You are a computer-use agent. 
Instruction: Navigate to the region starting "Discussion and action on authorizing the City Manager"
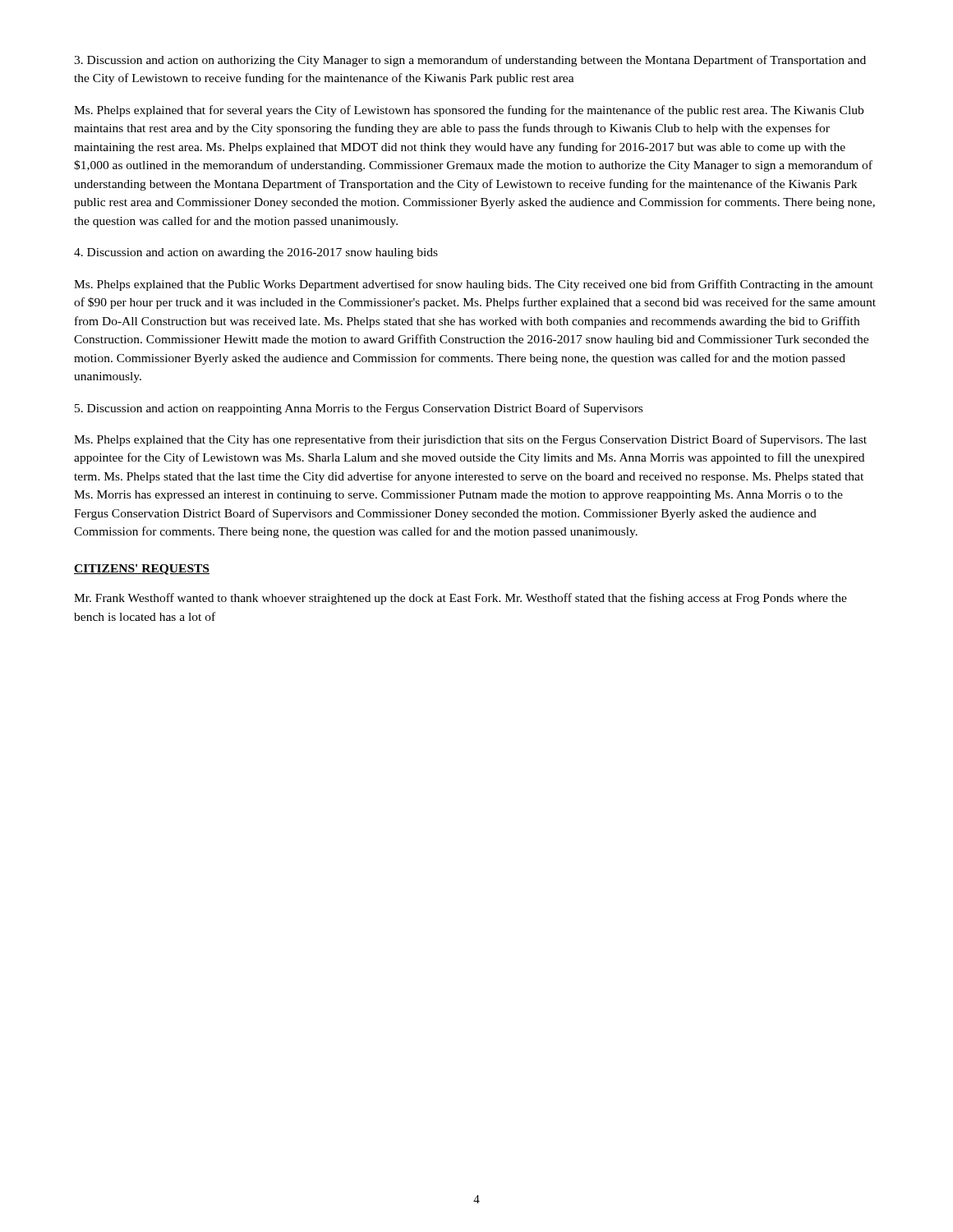click(470, 69)
